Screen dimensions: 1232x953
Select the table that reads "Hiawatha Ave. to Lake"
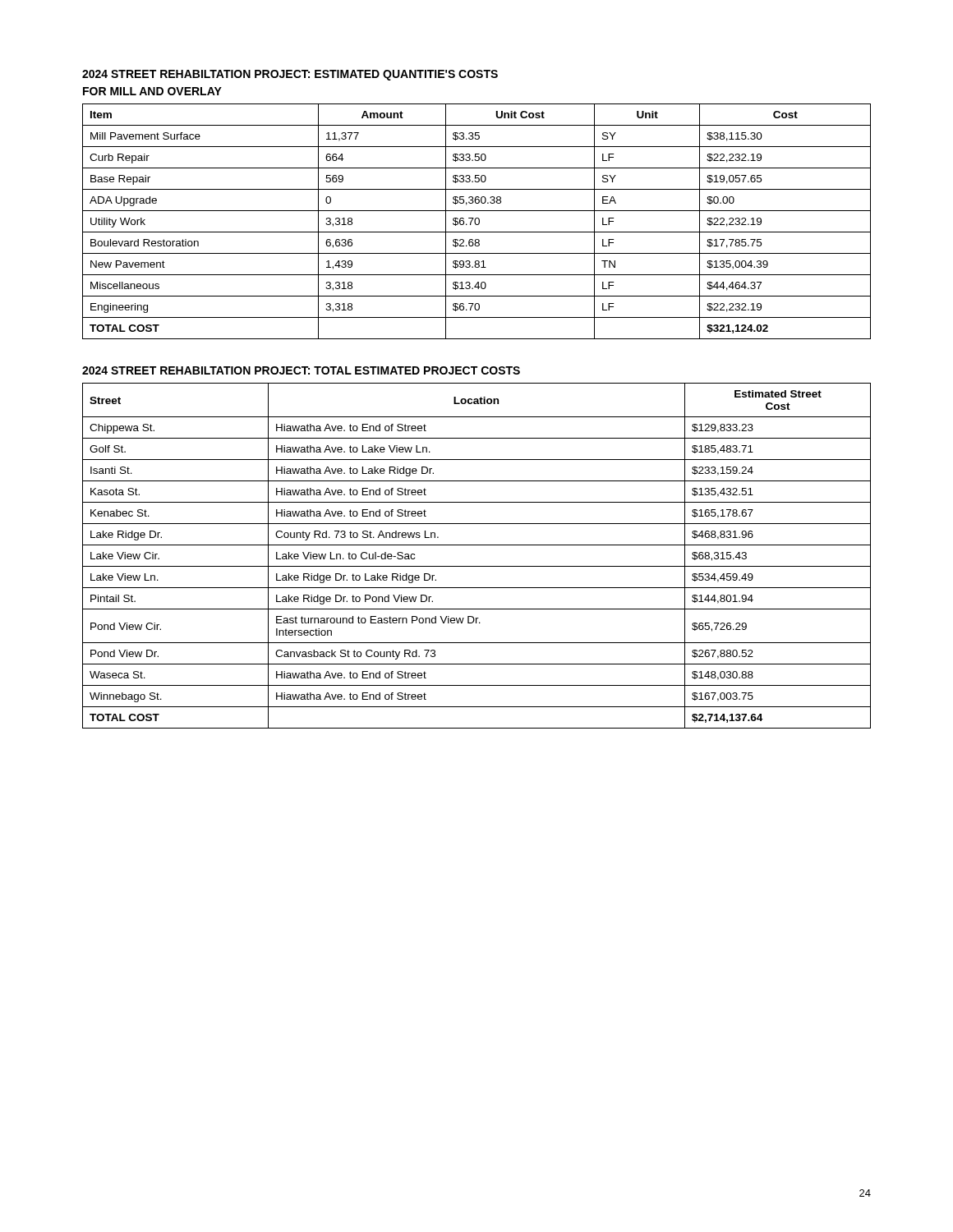(x=476, y=556)
